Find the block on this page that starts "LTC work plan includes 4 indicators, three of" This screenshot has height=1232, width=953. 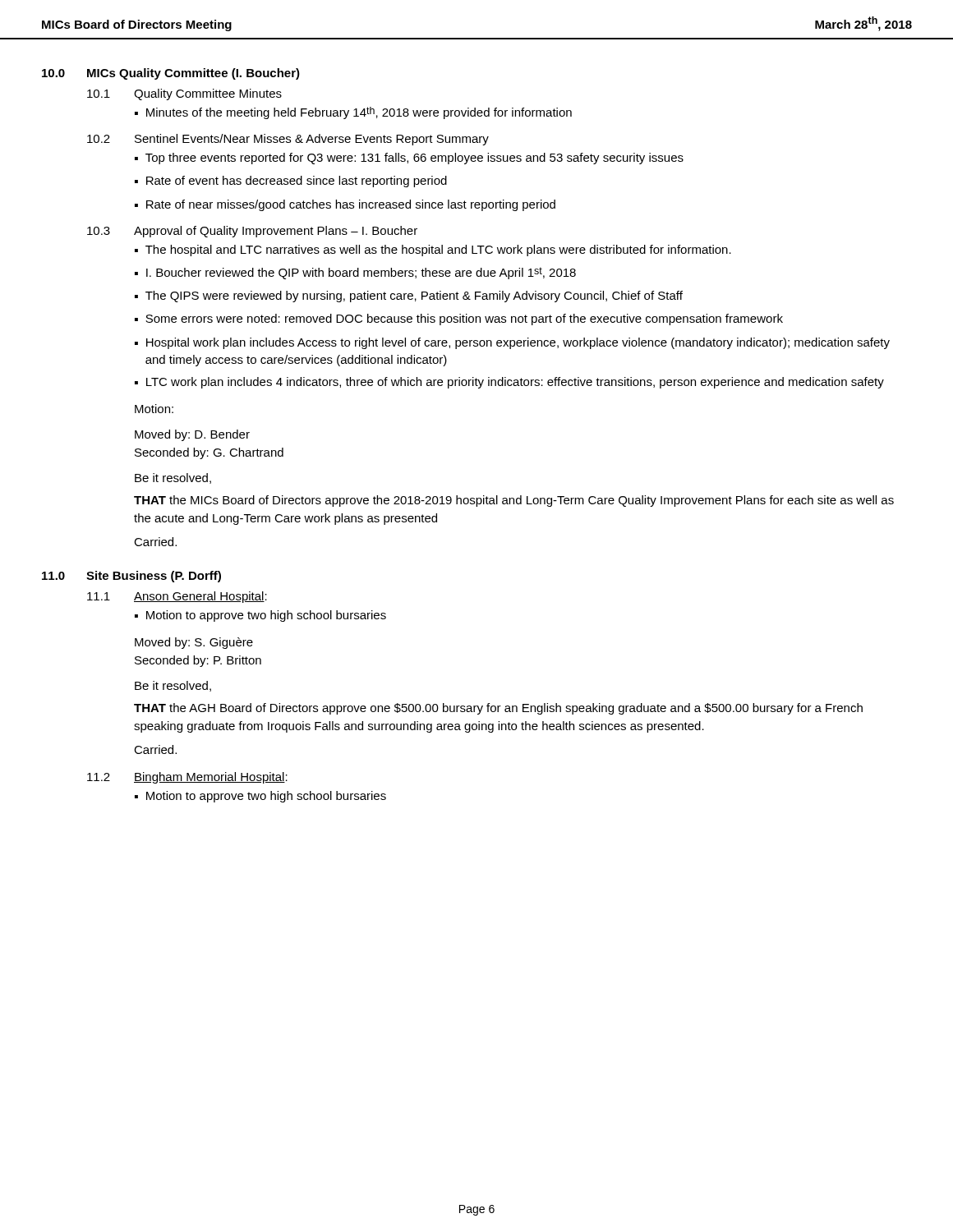coord(514,381)
